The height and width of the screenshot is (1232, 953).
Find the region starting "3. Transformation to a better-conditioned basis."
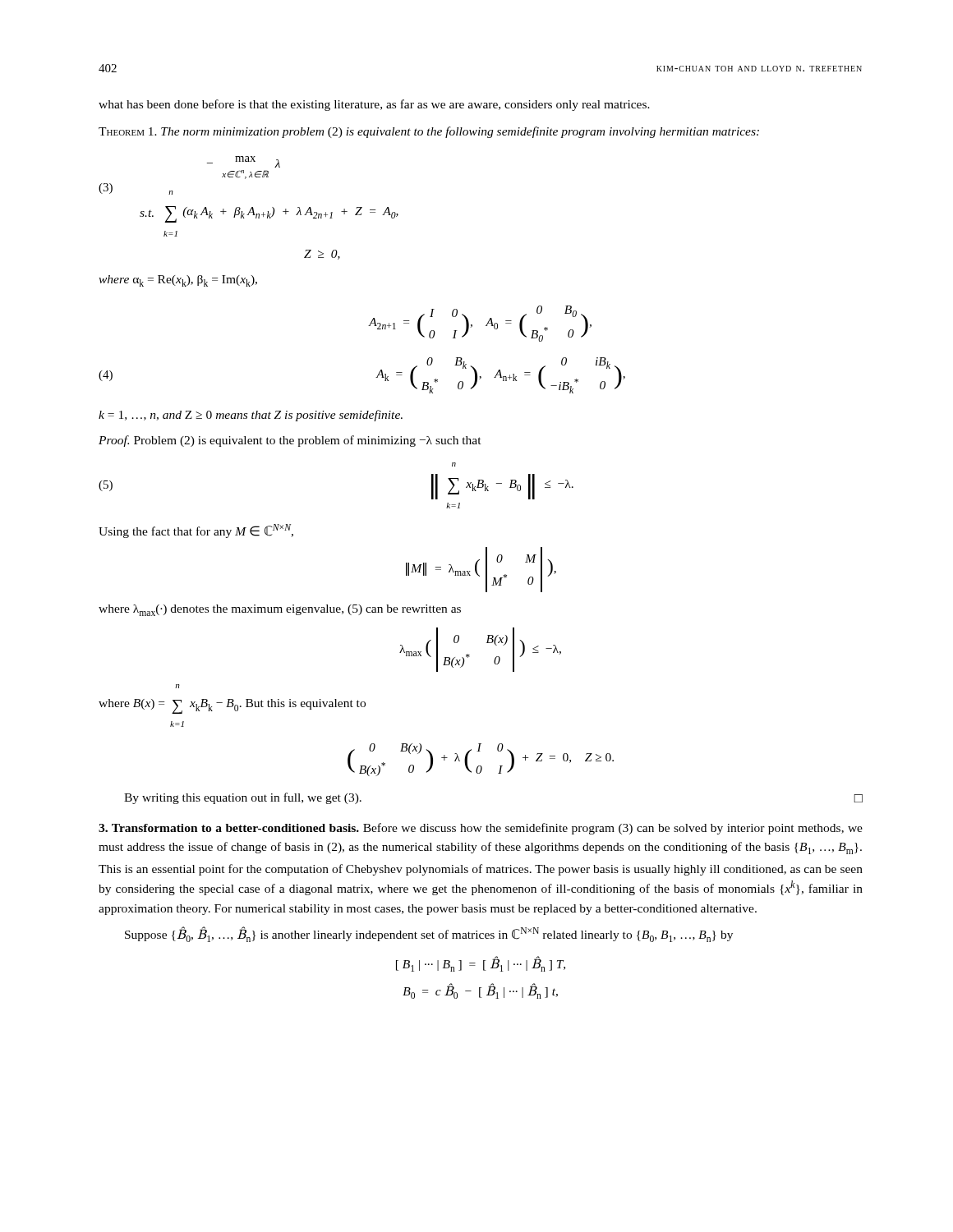229,828
